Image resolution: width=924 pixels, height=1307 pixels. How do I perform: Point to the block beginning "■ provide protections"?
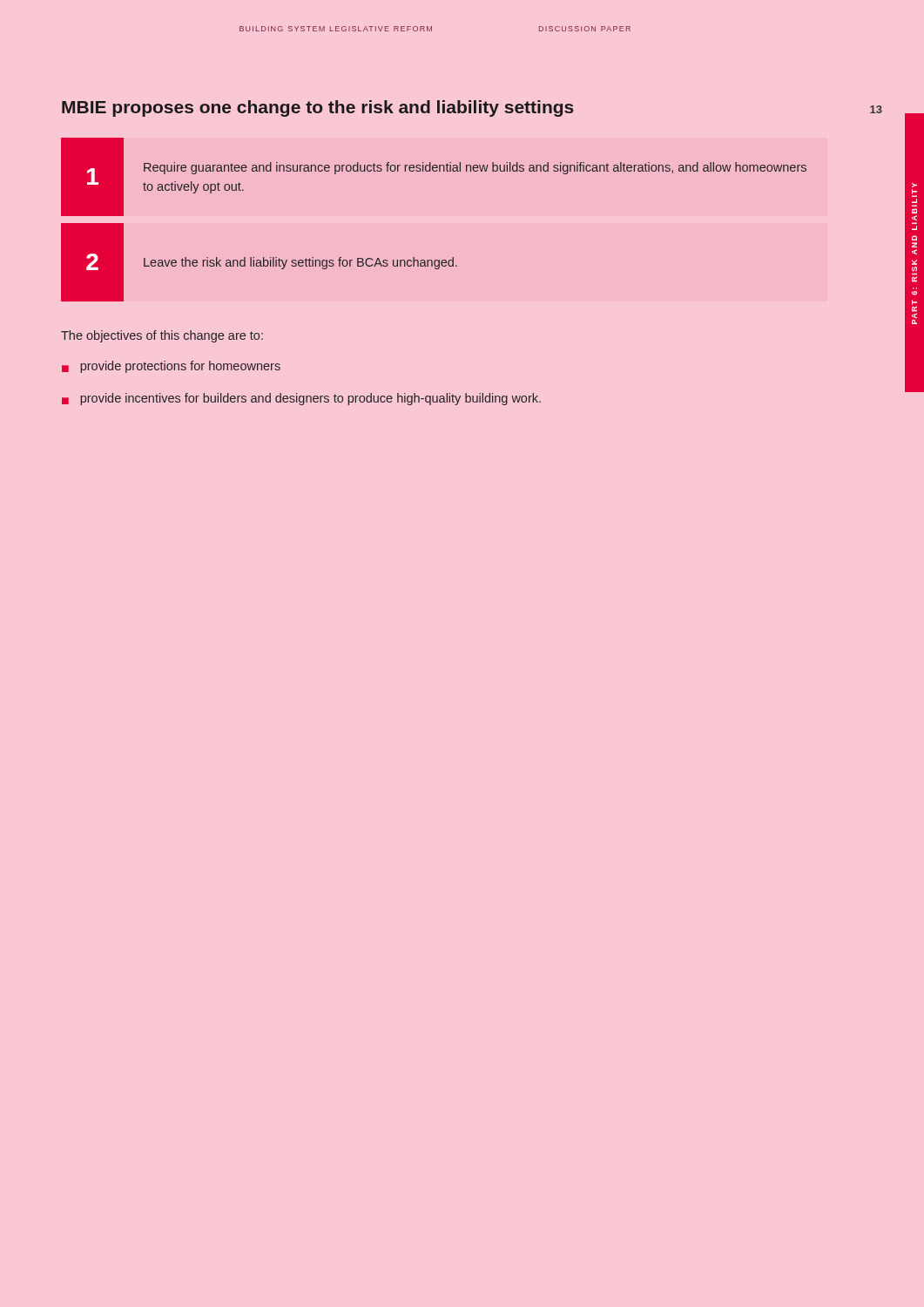[x=171, y=368]
